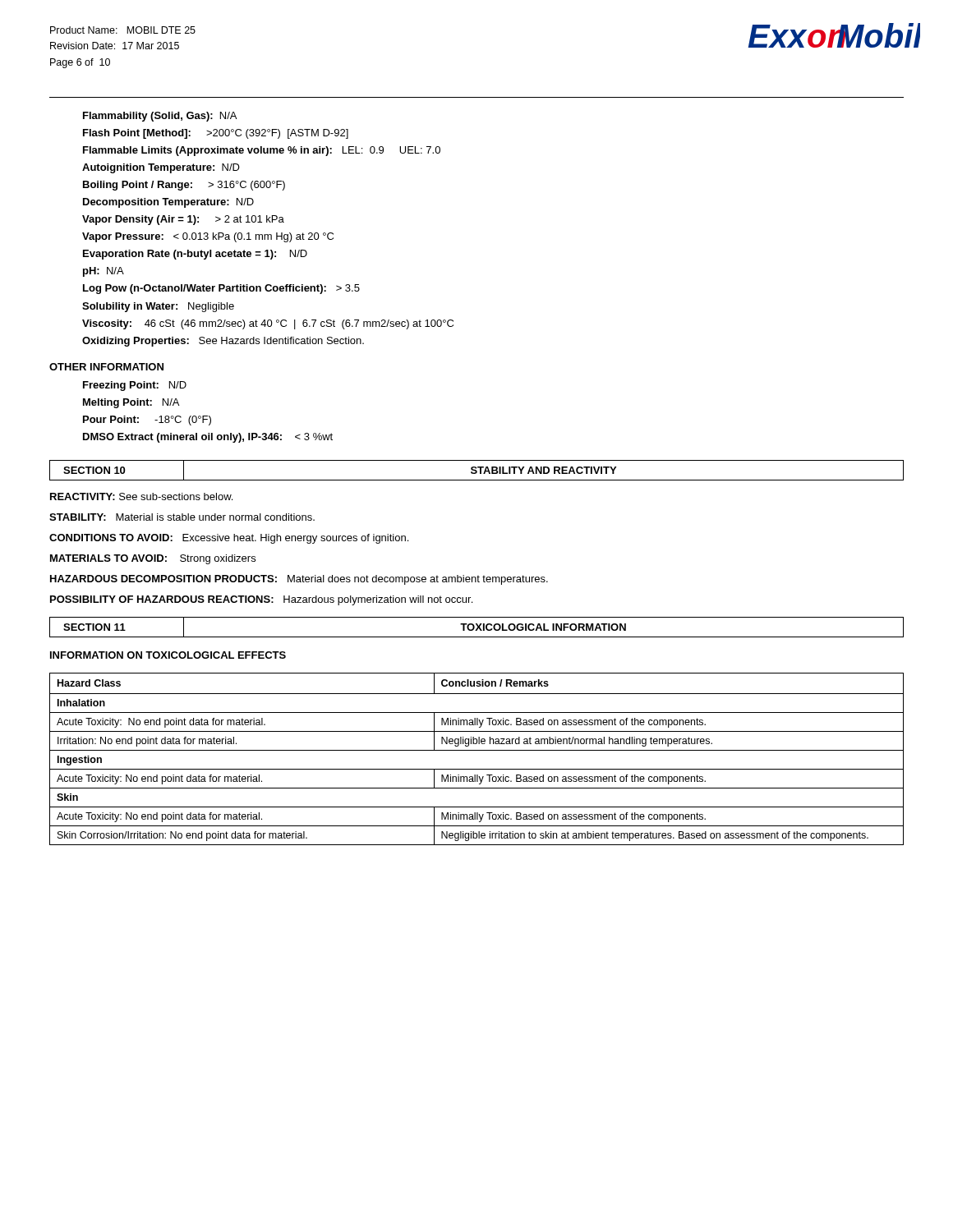Locate the text "REACTIVITY: See sub-sections below."
This screenshot has height=1232, width=953.
141,496
